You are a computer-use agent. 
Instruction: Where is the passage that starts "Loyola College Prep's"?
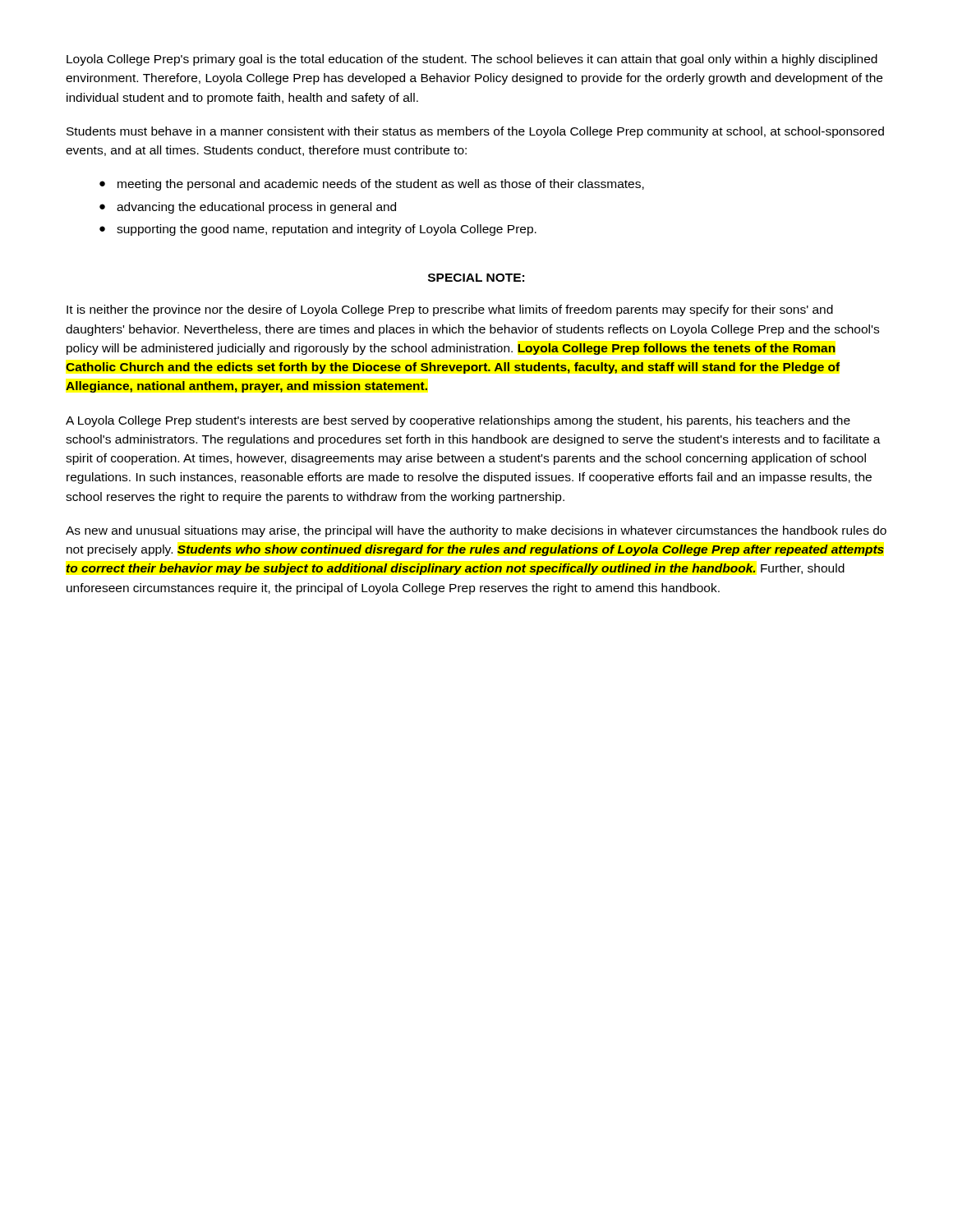pos(474,78)
